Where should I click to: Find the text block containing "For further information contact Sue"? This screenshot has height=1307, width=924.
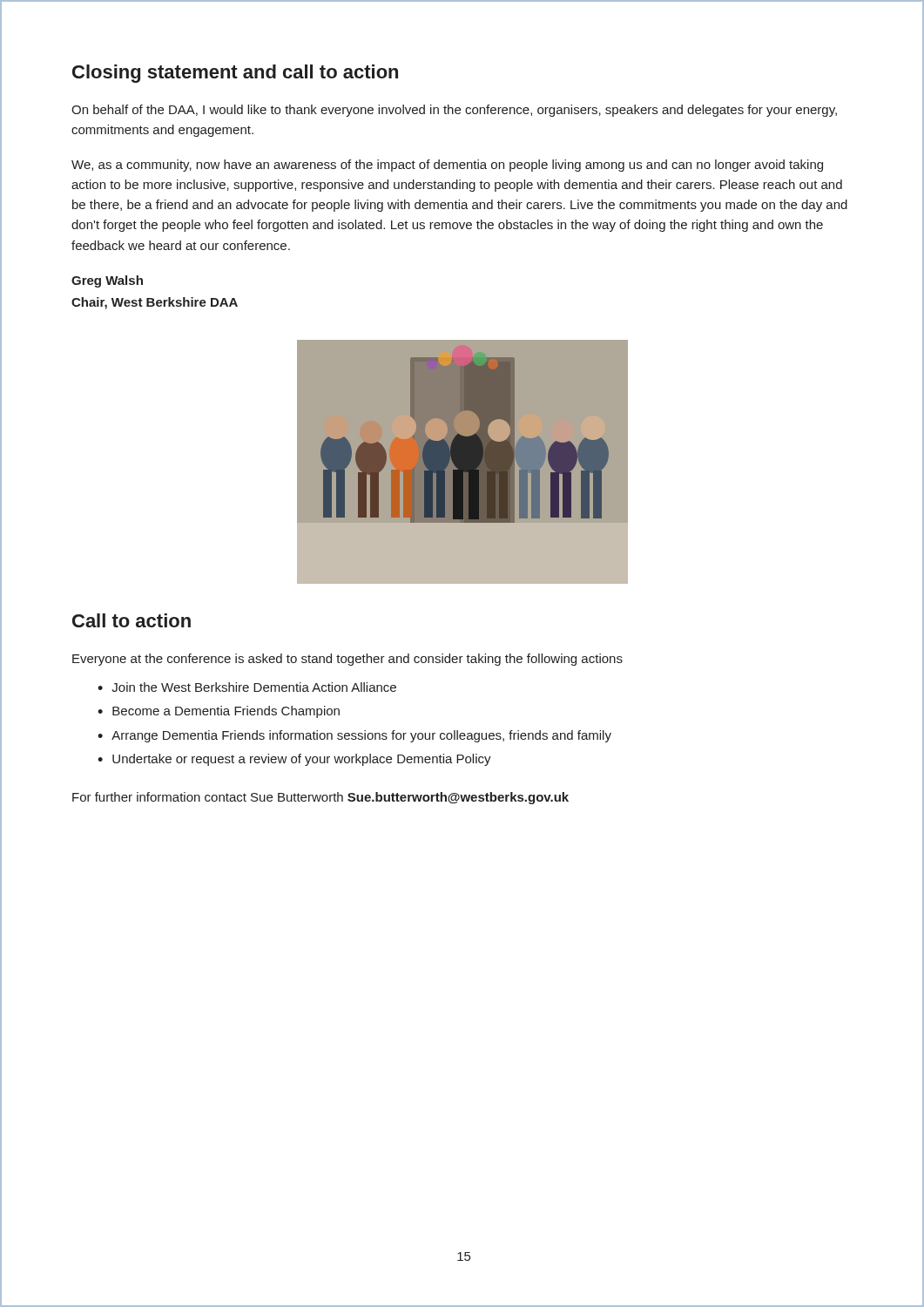tap(320, 796)
